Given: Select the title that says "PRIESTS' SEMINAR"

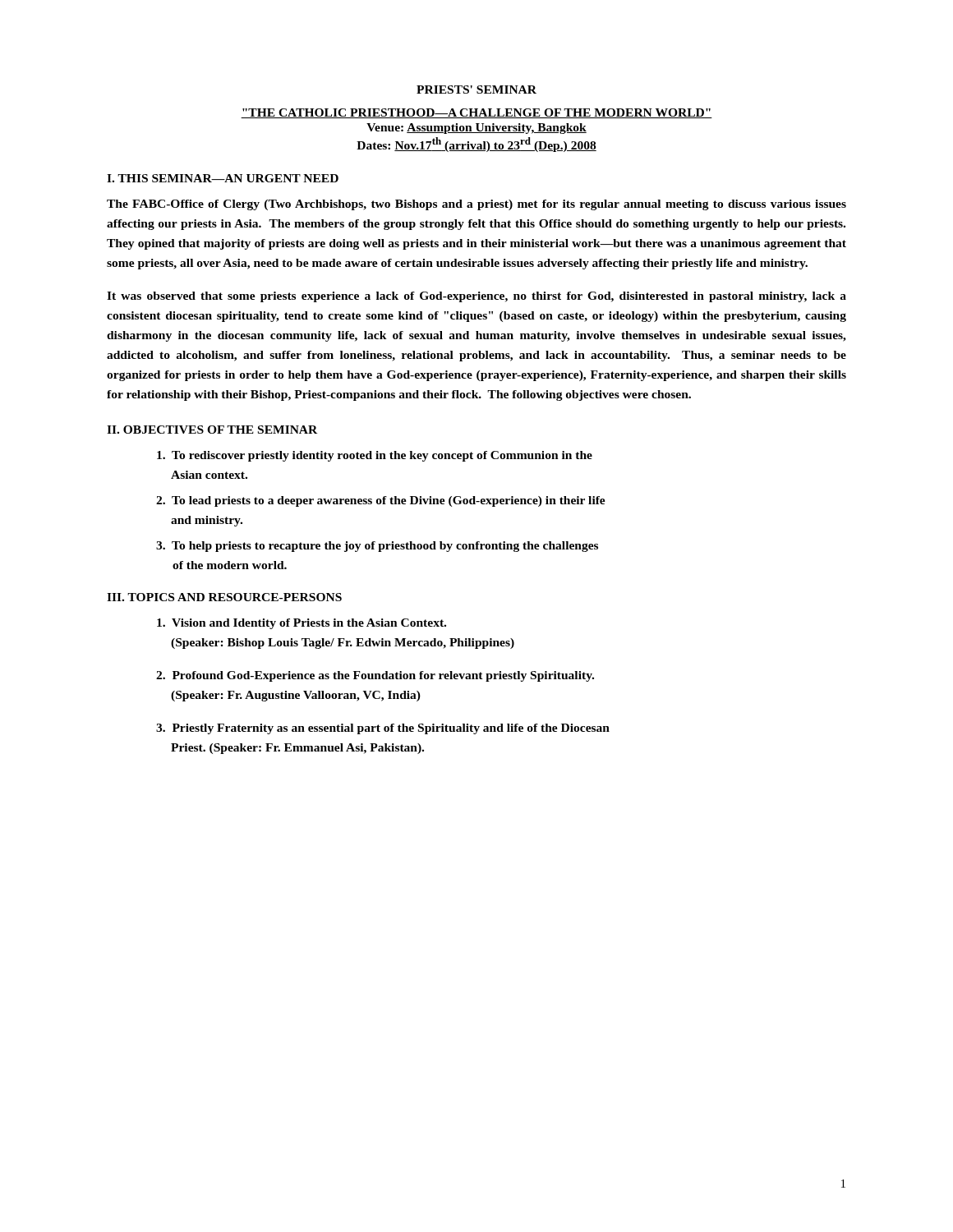Looking at the screenshot, I should pyautogui.click(x=476, y=89).
